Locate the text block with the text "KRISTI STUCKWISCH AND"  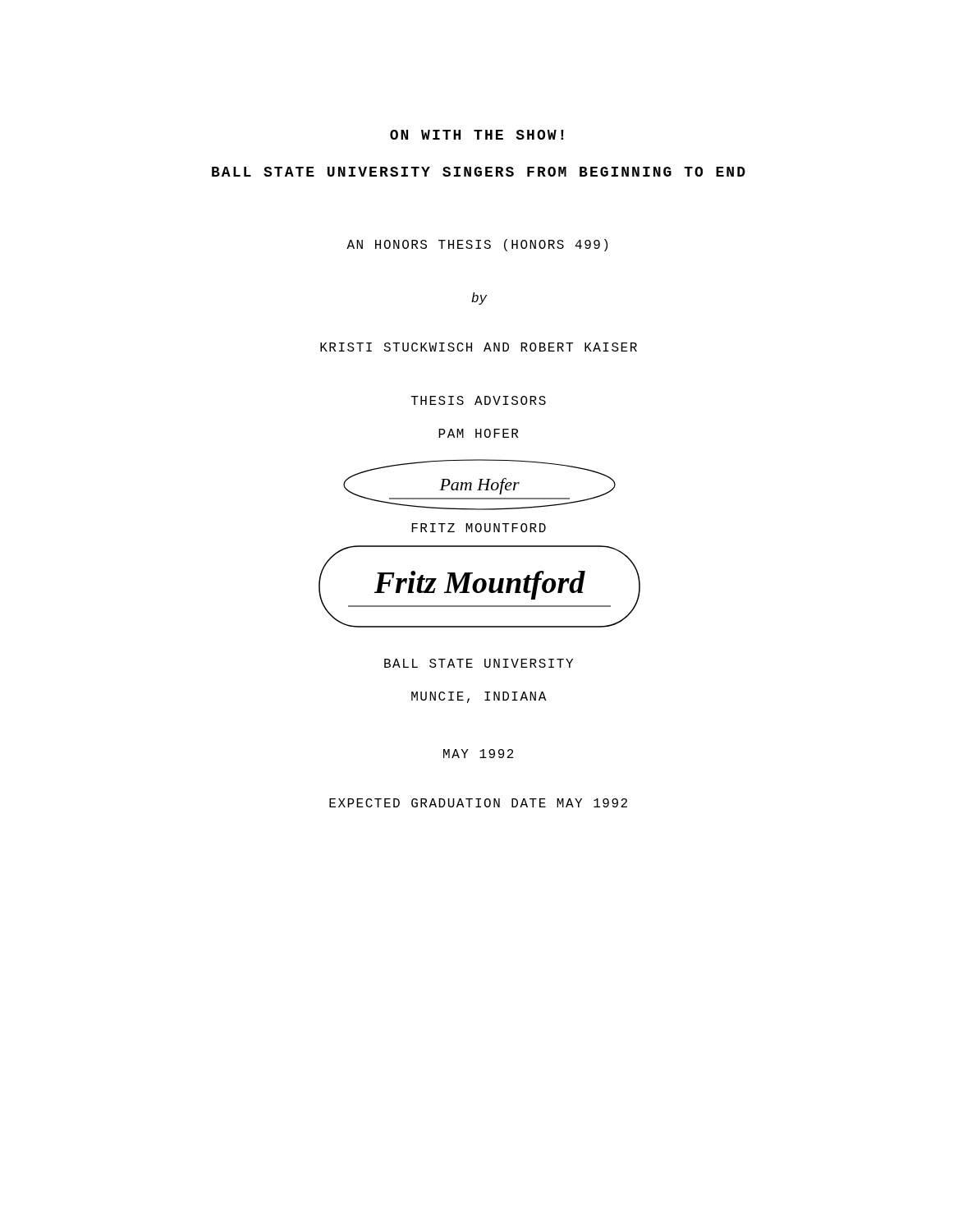pyautogui.click(x=479, y=348)
